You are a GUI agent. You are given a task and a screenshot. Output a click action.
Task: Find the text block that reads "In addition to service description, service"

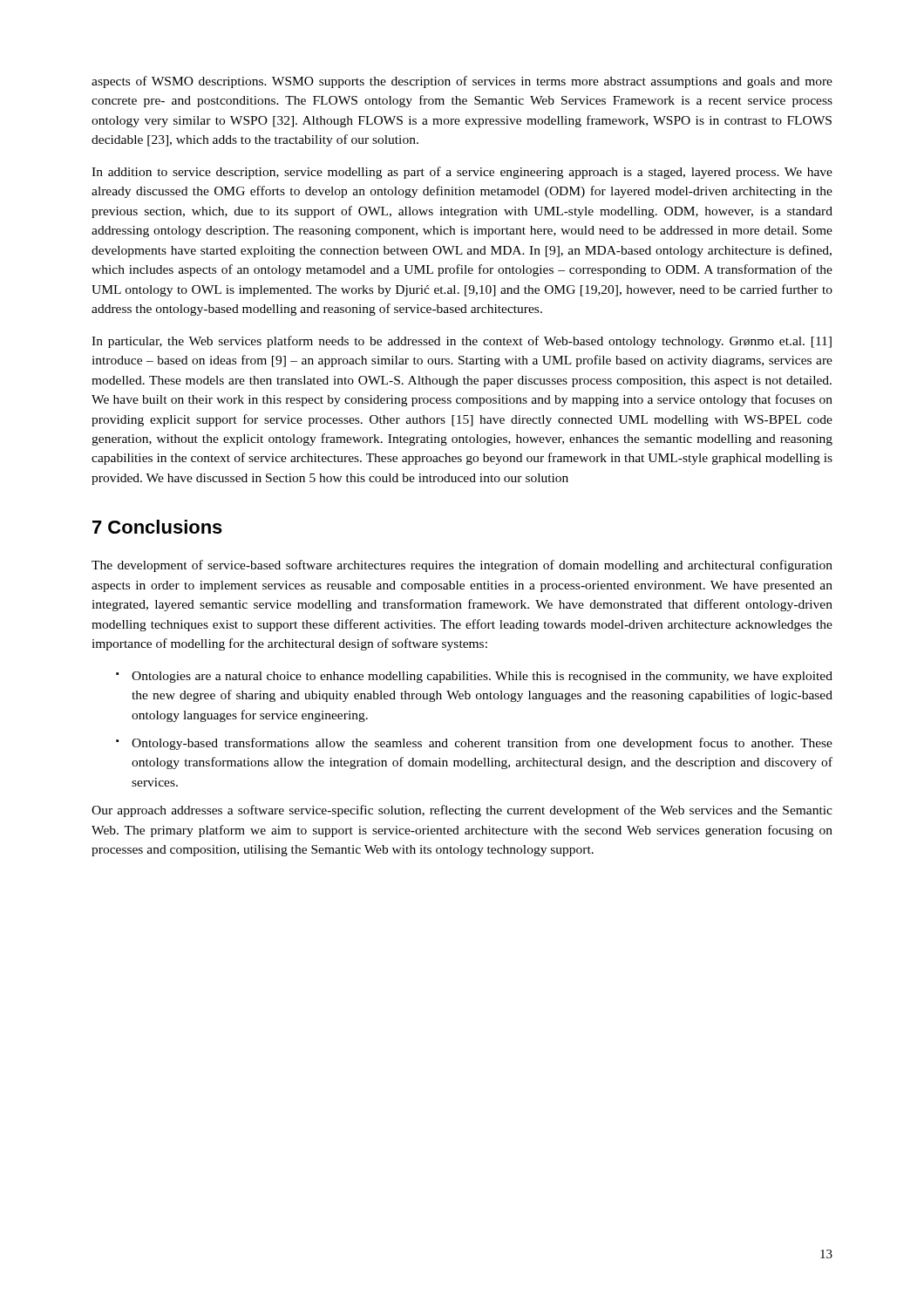[462, 240]
